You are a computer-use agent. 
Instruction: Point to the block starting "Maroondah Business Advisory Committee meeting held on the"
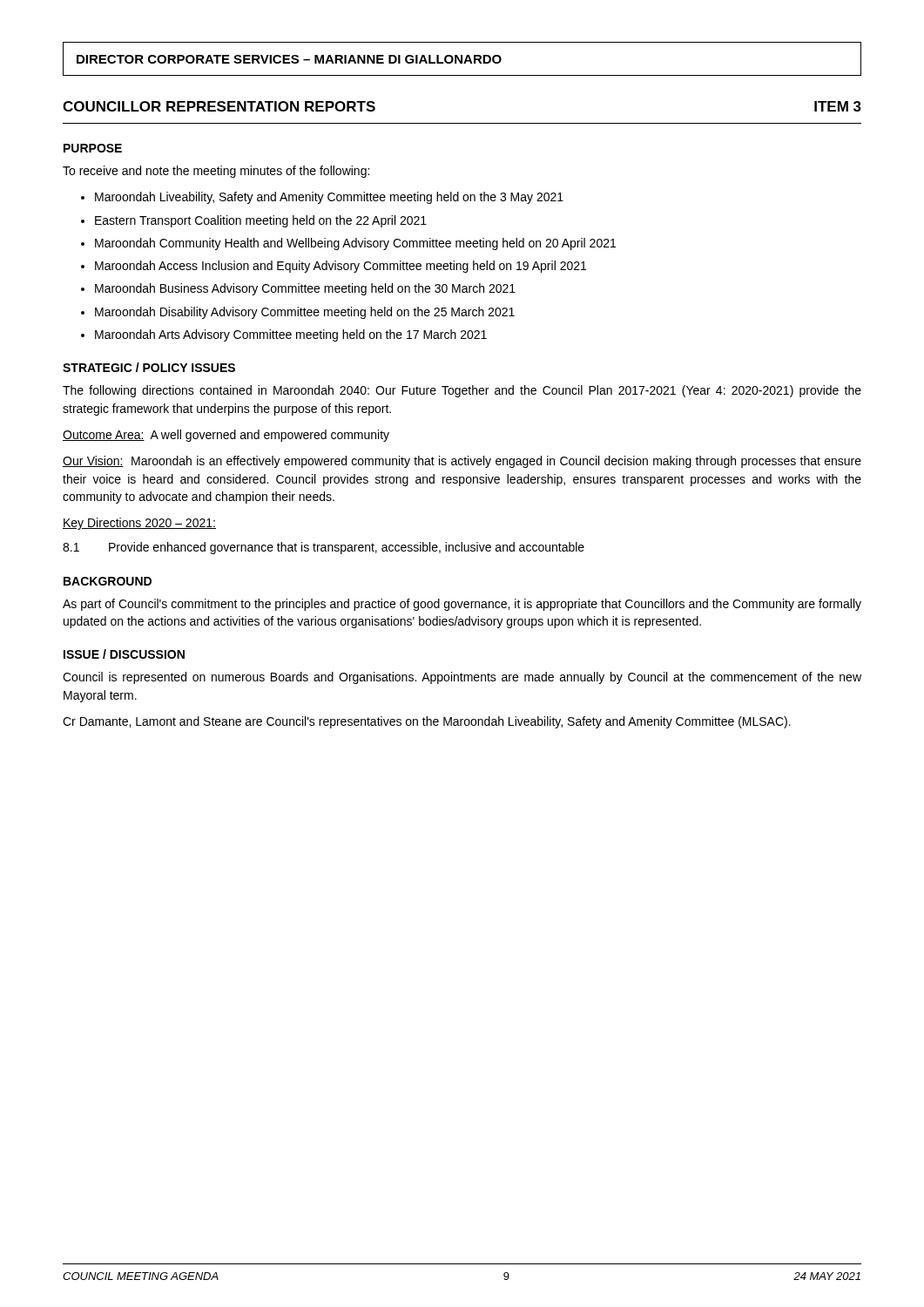coord(305,289)
